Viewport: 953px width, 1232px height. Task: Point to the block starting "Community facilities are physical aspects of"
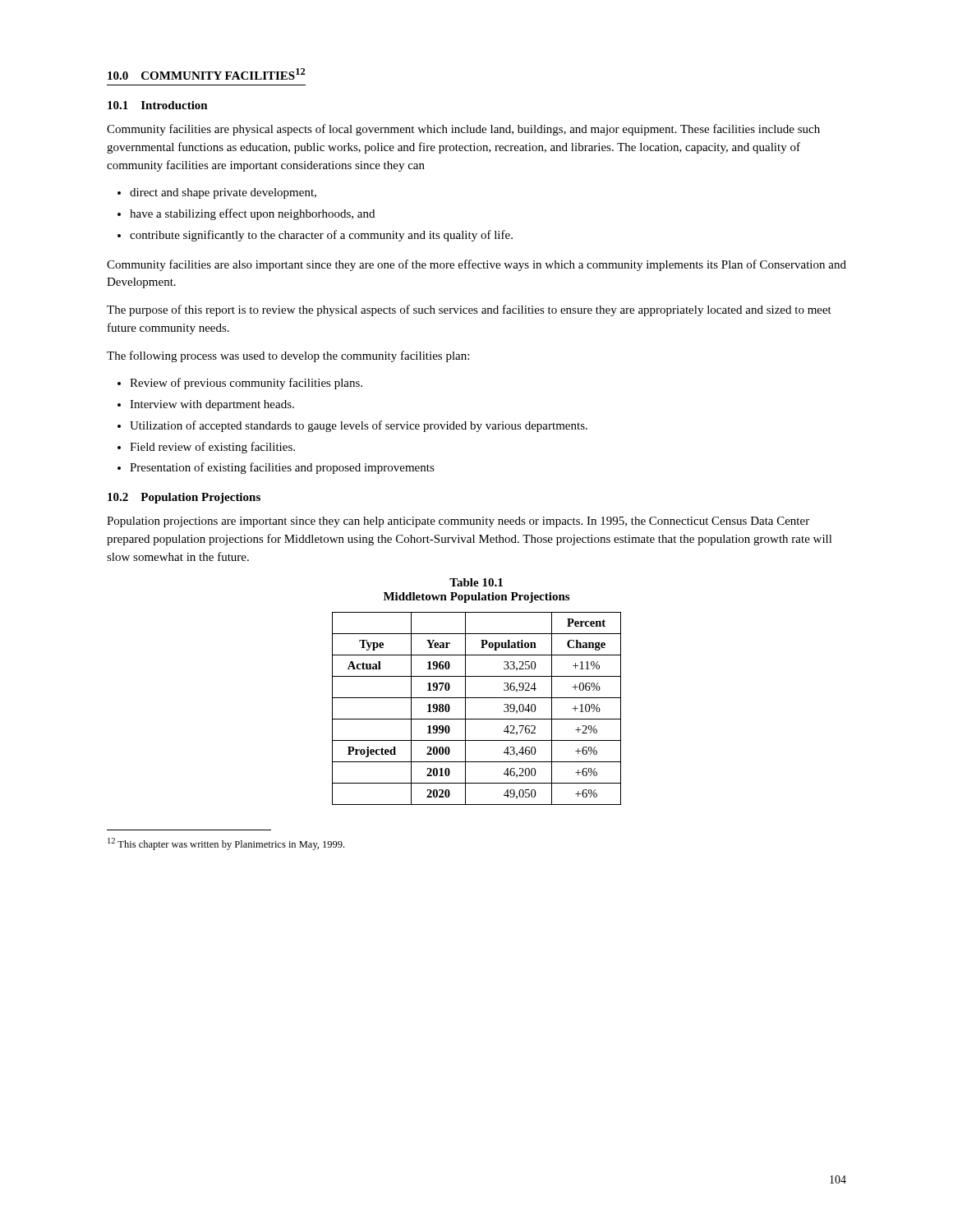coord(476,148)
